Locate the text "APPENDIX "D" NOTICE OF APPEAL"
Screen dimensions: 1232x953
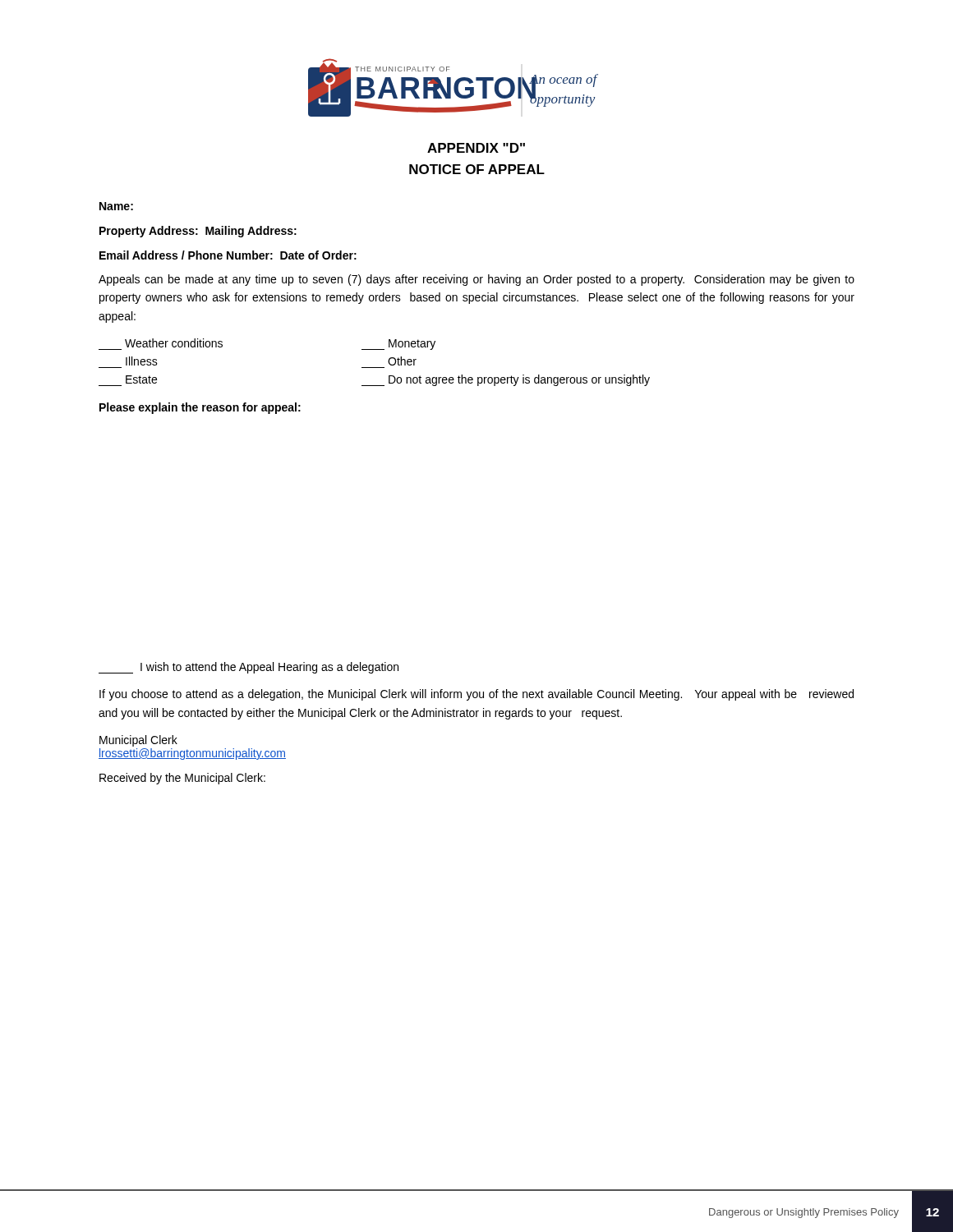[476, 159]
